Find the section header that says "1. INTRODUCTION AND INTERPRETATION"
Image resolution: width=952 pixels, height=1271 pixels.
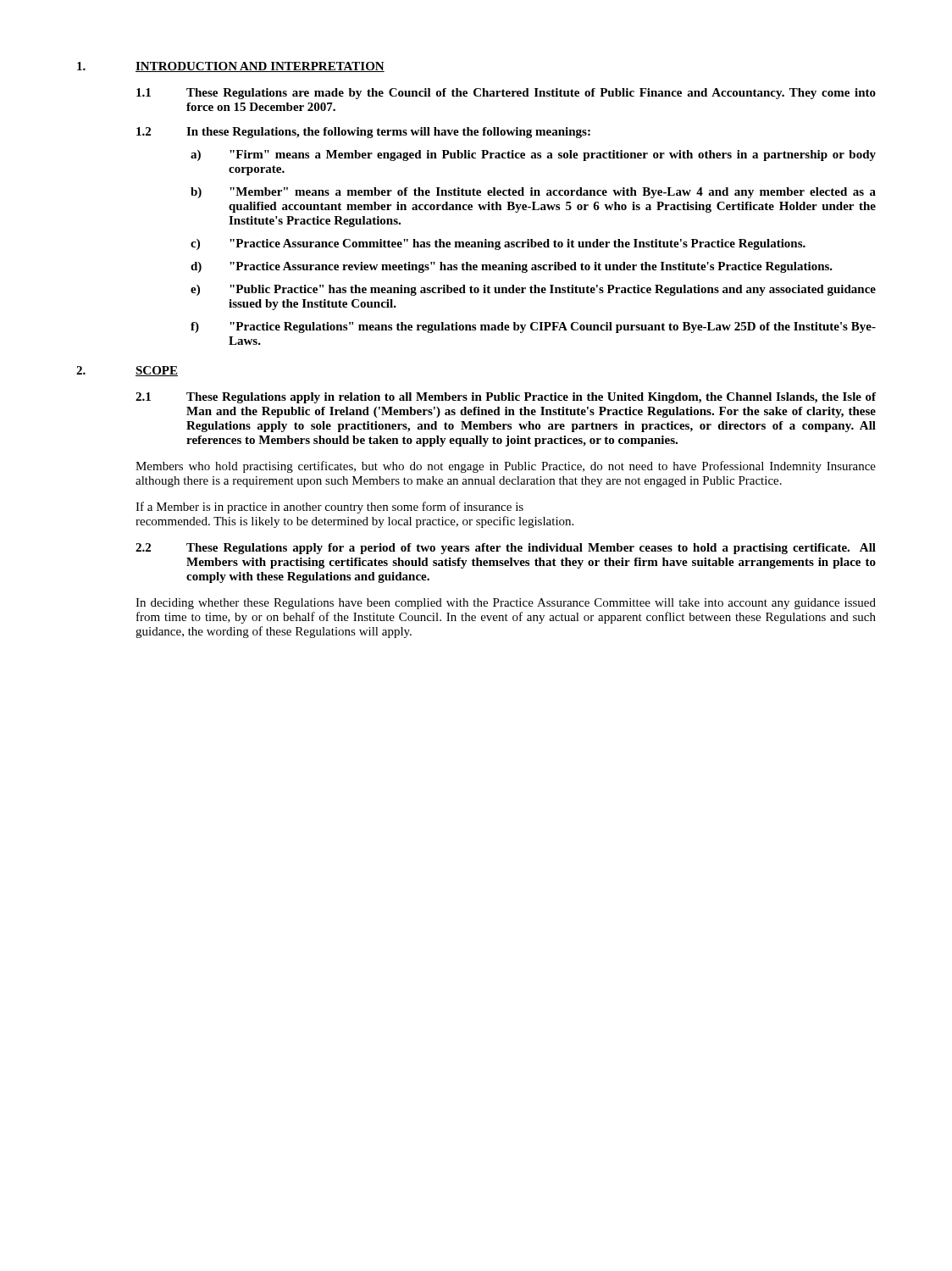pyautogui.click(x=230, y=67)
